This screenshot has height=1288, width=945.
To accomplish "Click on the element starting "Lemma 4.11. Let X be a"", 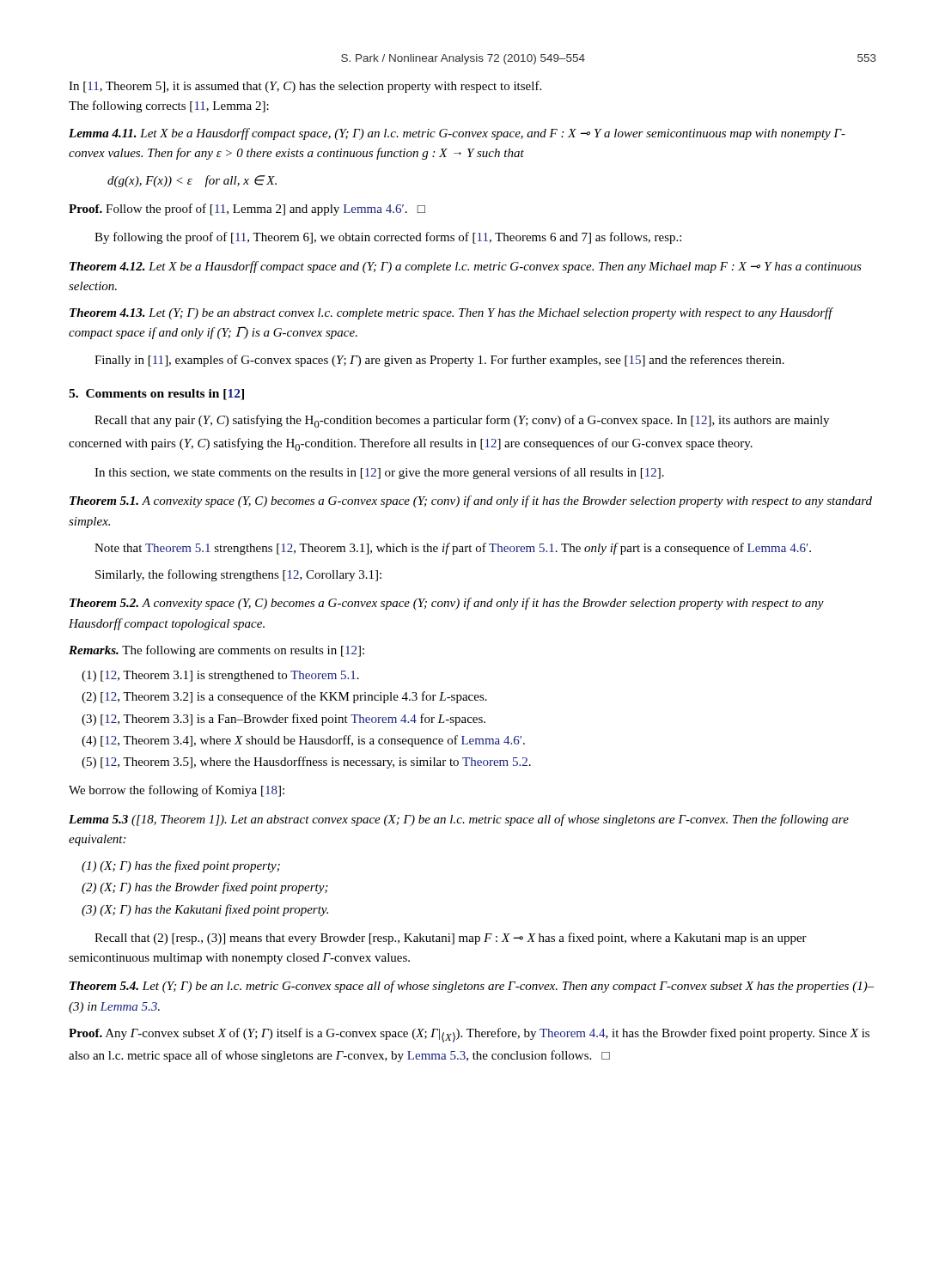I will (x=457, y=143).
